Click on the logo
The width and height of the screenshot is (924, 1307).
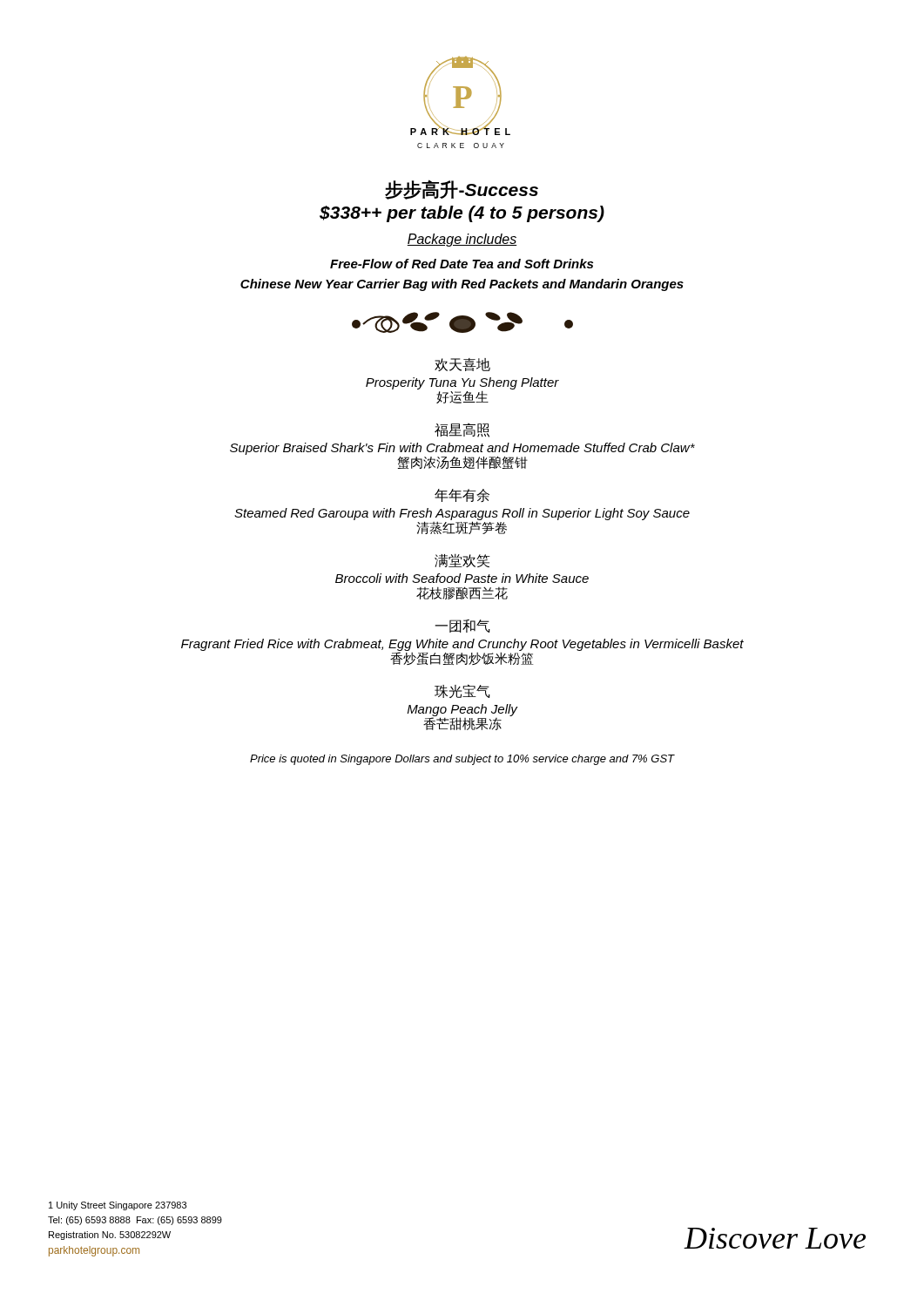click(462, 102)
